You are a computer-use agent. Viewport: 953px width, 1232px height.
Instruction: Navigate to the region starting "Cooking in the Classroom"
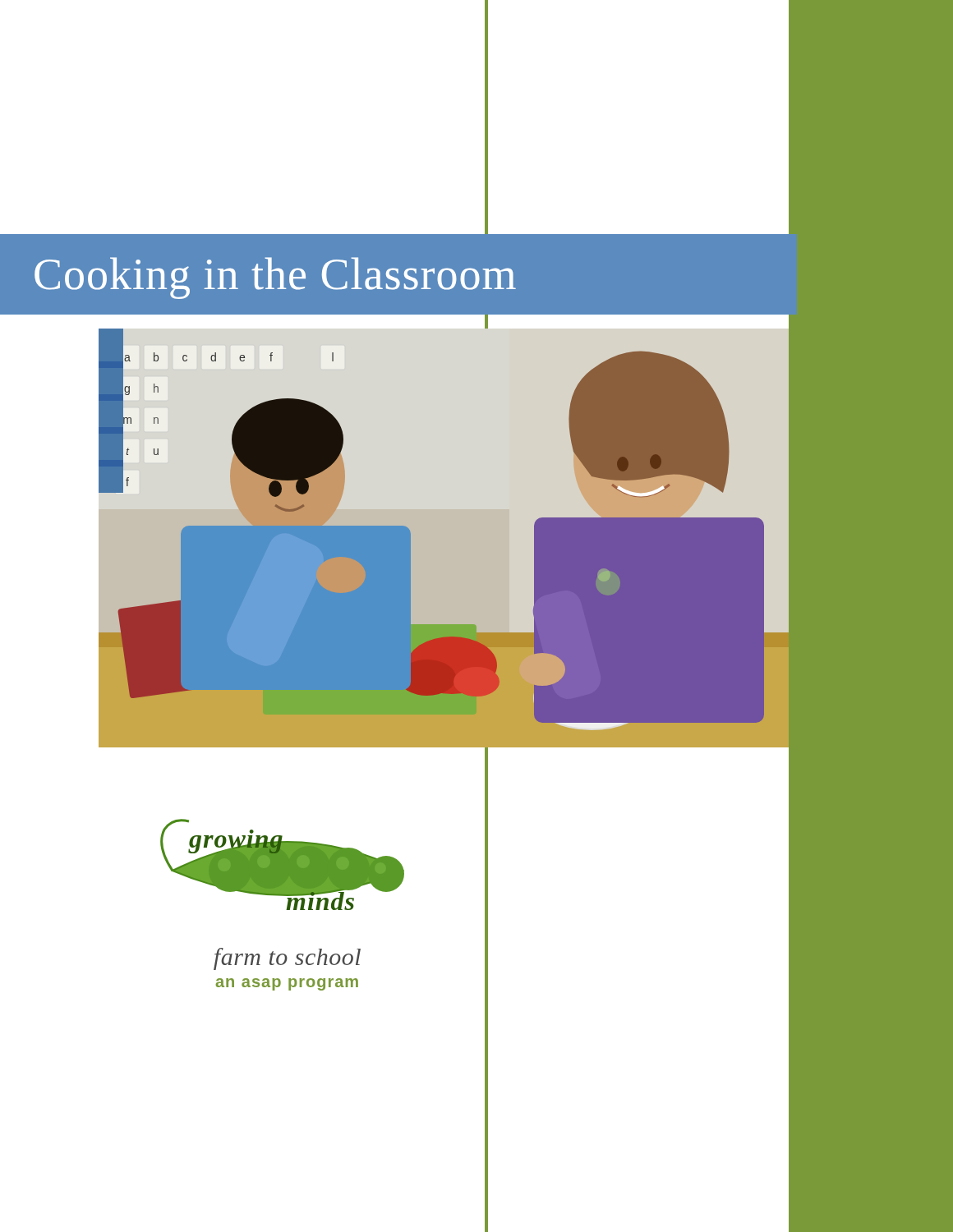tap(403, 274)
